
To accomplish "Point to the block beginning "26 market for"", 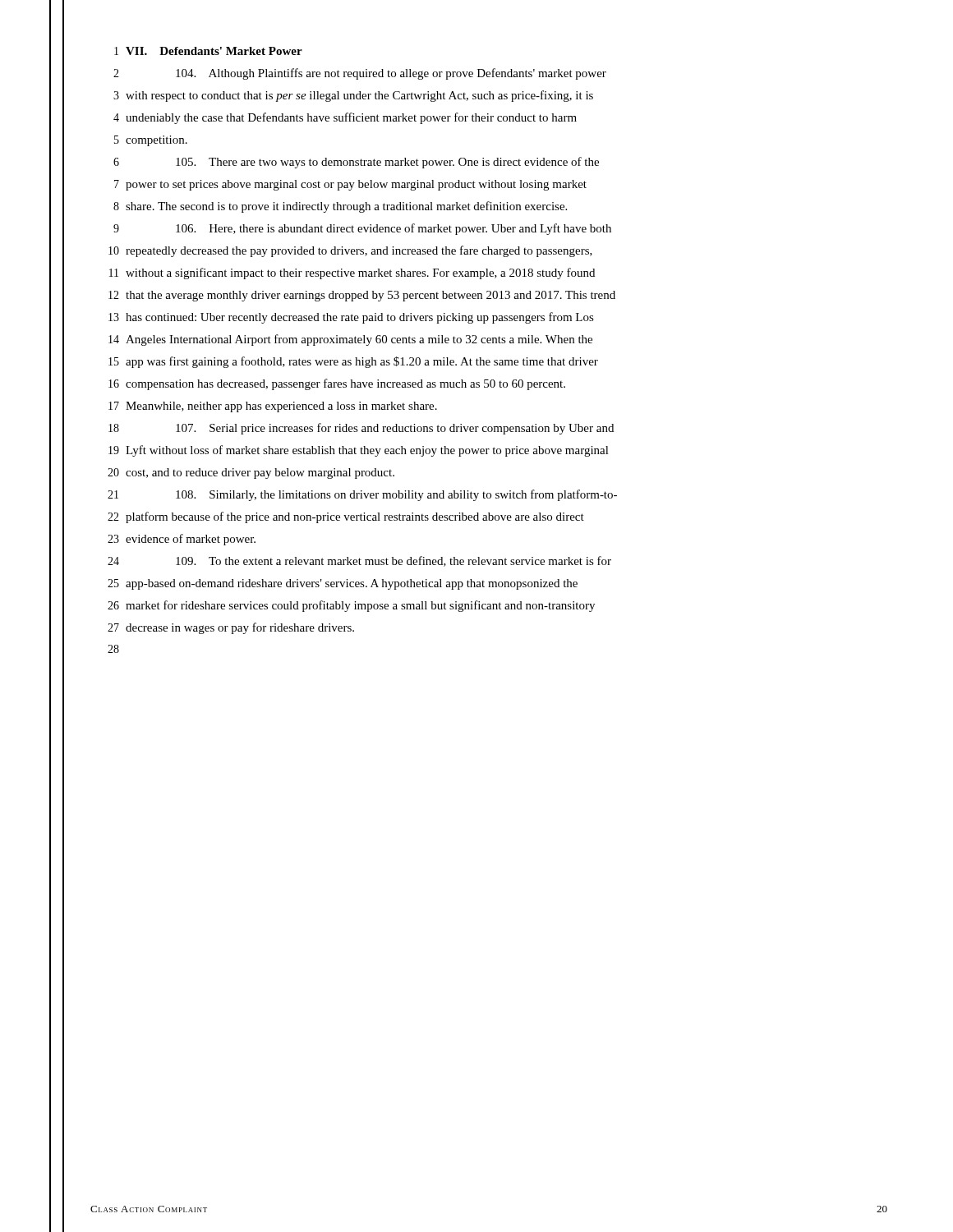I will (489, 606).
